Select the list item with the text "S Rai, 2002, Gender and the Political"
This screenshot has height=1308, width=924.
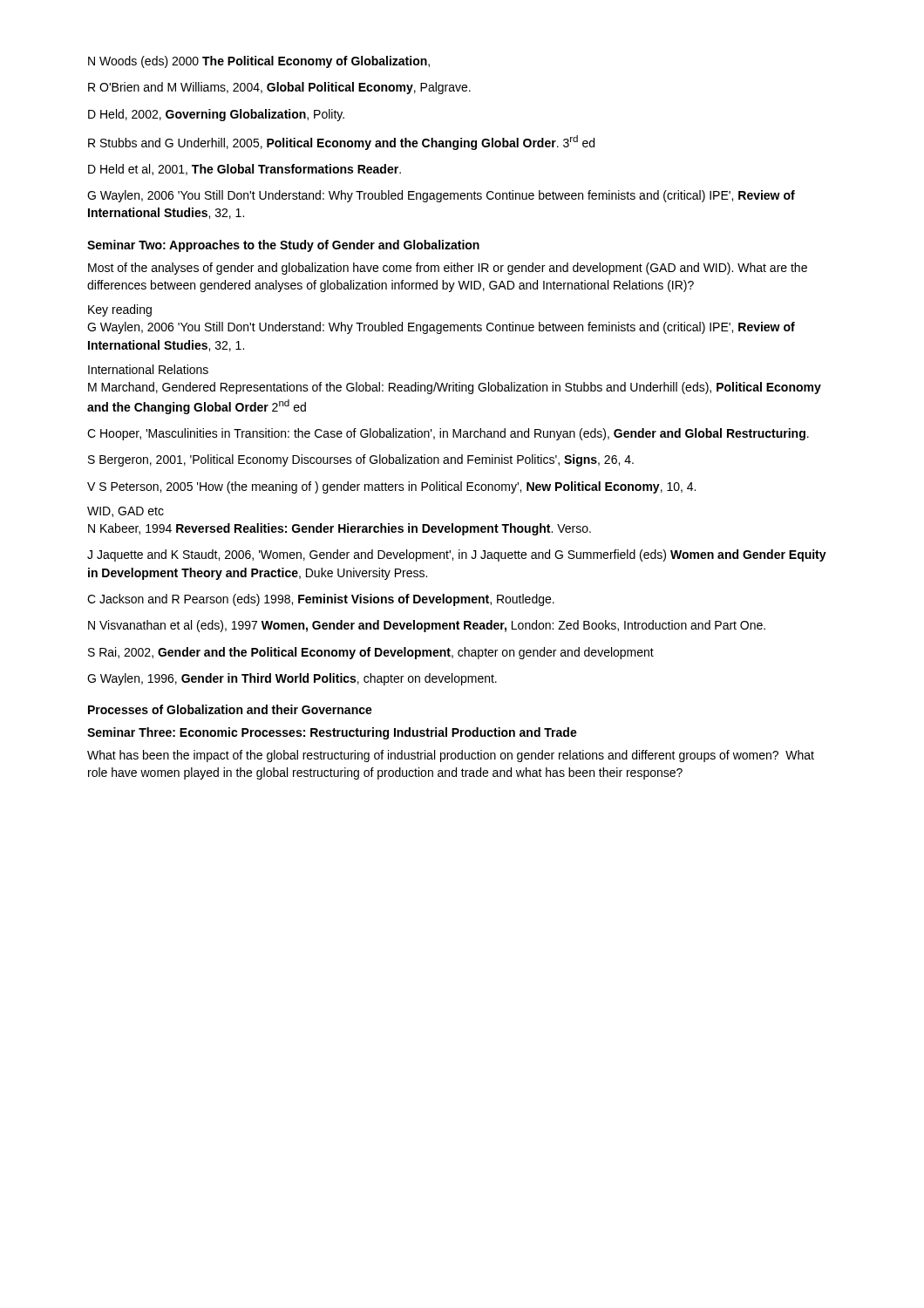[370, 652]
